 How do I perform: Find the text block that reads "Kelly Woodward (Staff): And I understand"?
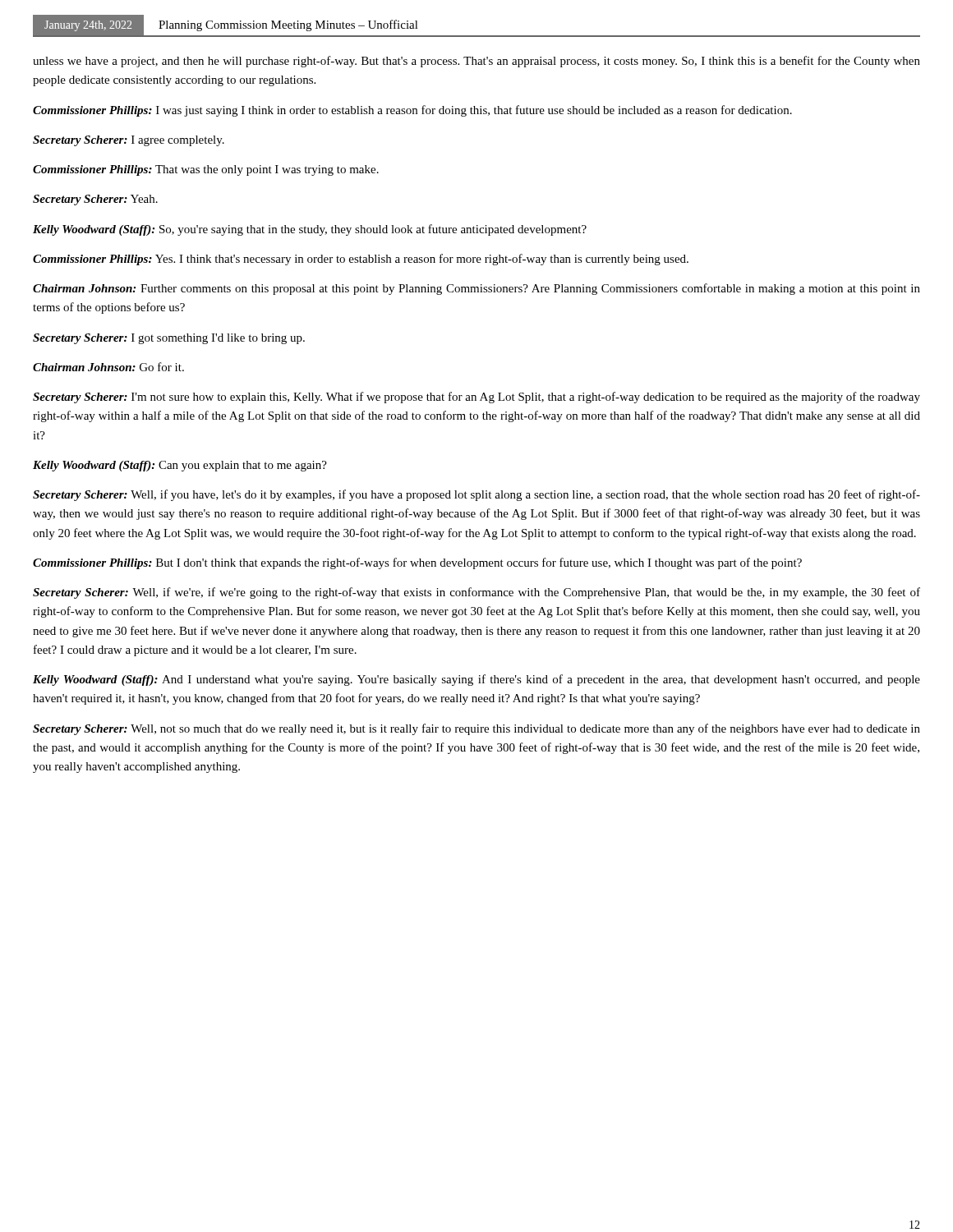[476, 689]
